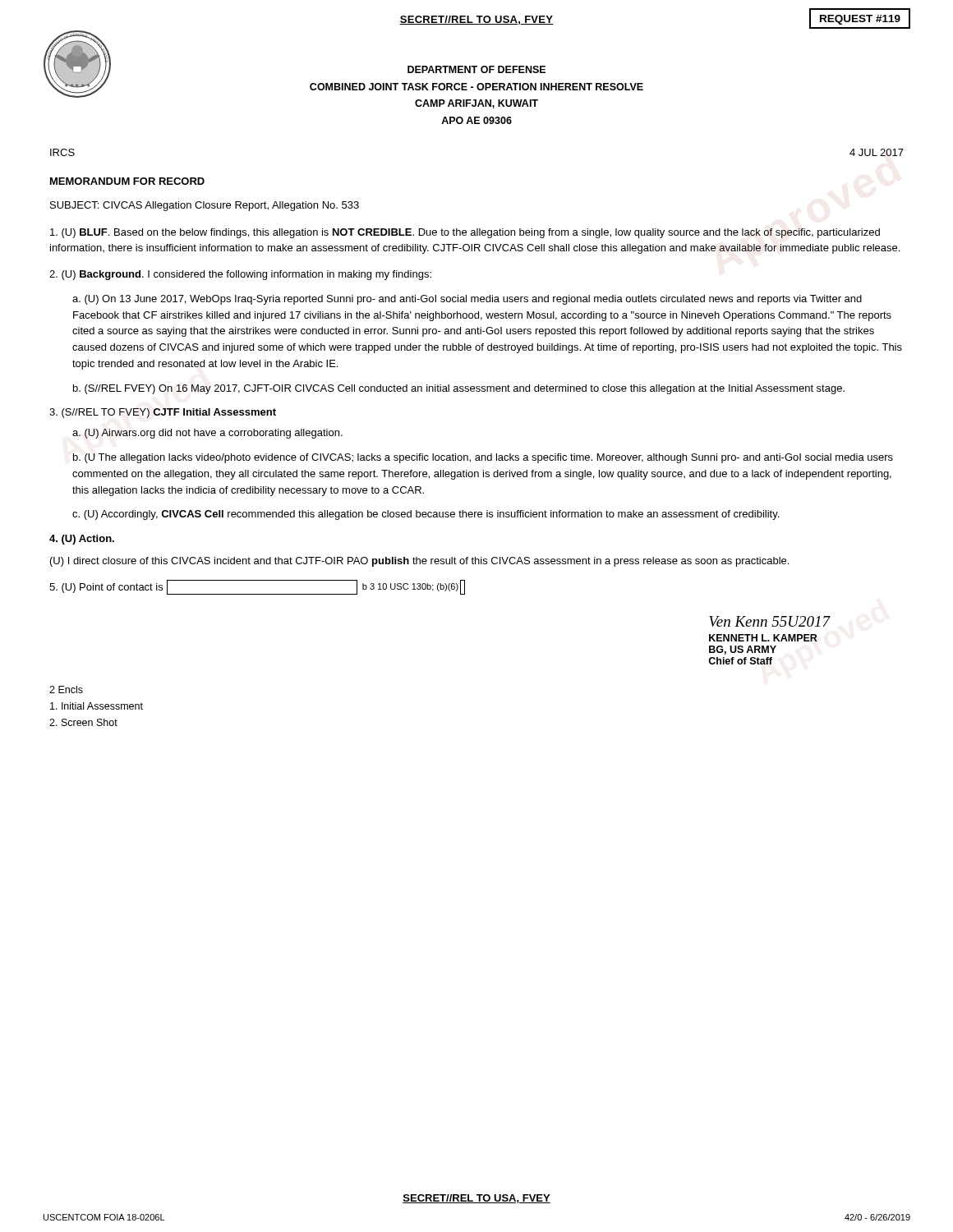Click the passage that begins "a. (U) Airwars.org did not have a corroborating"

point(208,433)
